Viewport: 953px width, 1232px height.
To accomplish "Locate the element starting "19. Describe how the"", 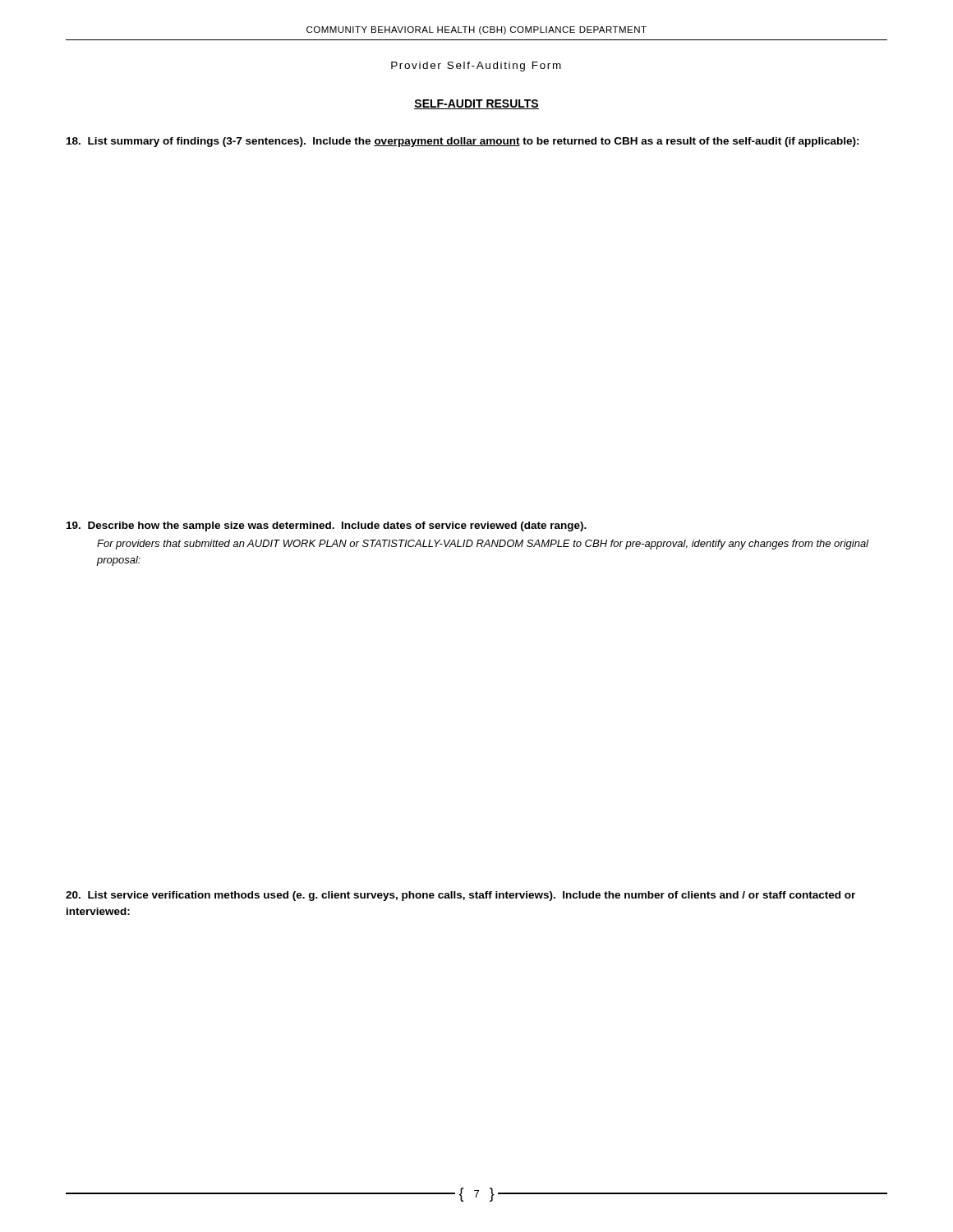I will (x=476, y=543).
